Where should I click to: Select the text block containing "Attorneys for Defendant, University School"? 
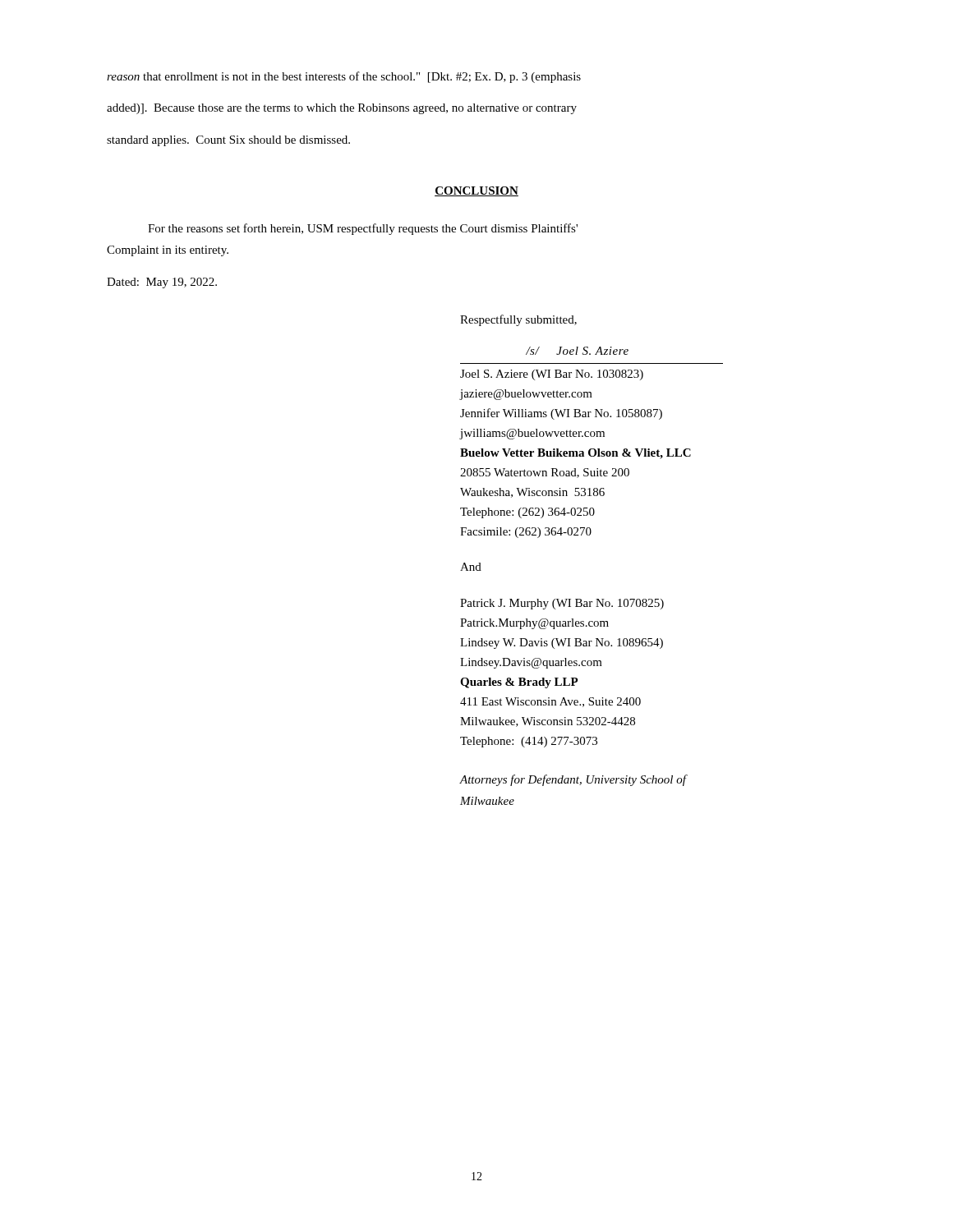(573, 790)
